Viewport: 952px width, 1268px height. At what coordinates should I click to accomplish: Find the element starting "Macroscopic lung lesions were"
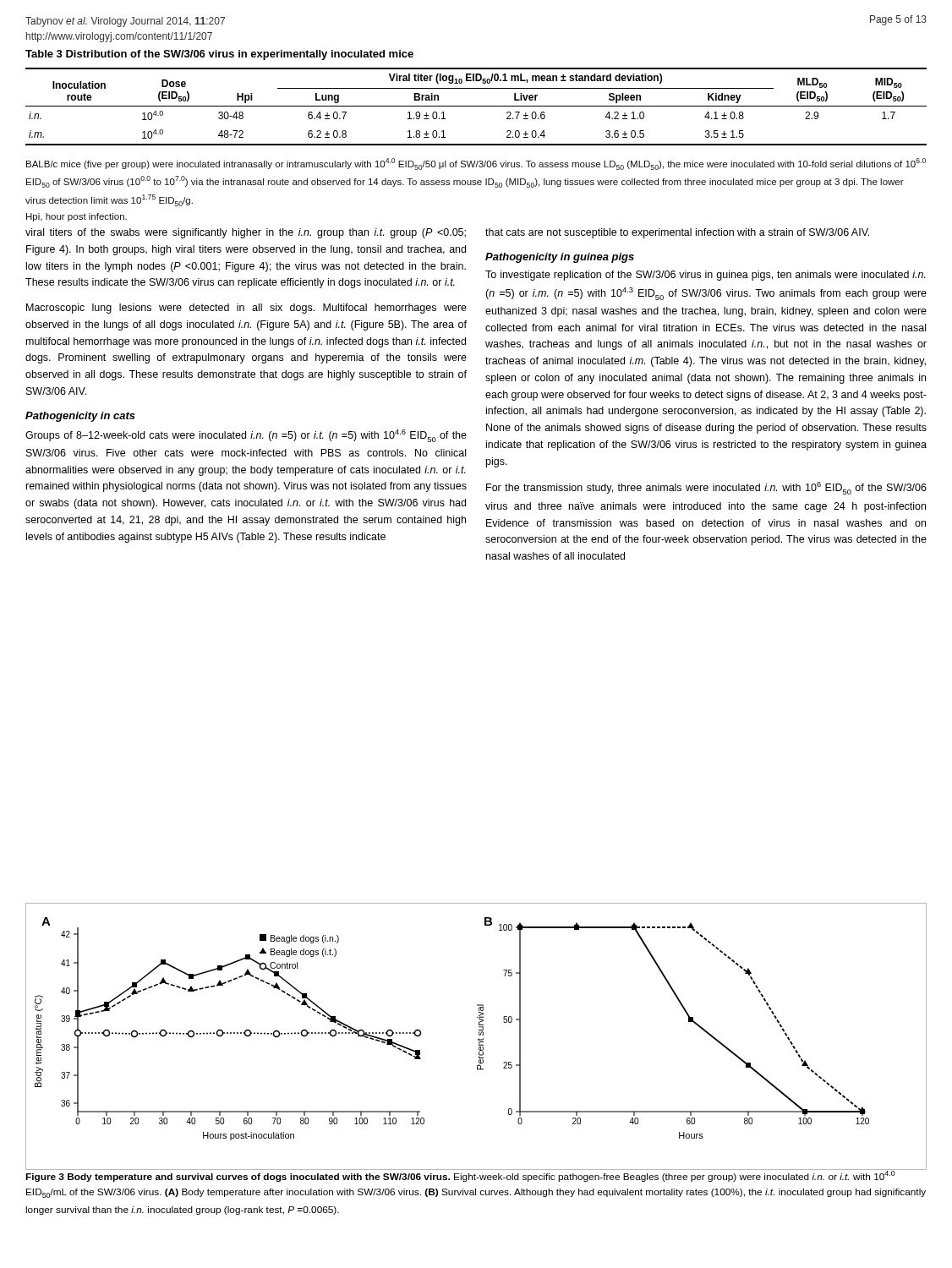coord(246,349)
